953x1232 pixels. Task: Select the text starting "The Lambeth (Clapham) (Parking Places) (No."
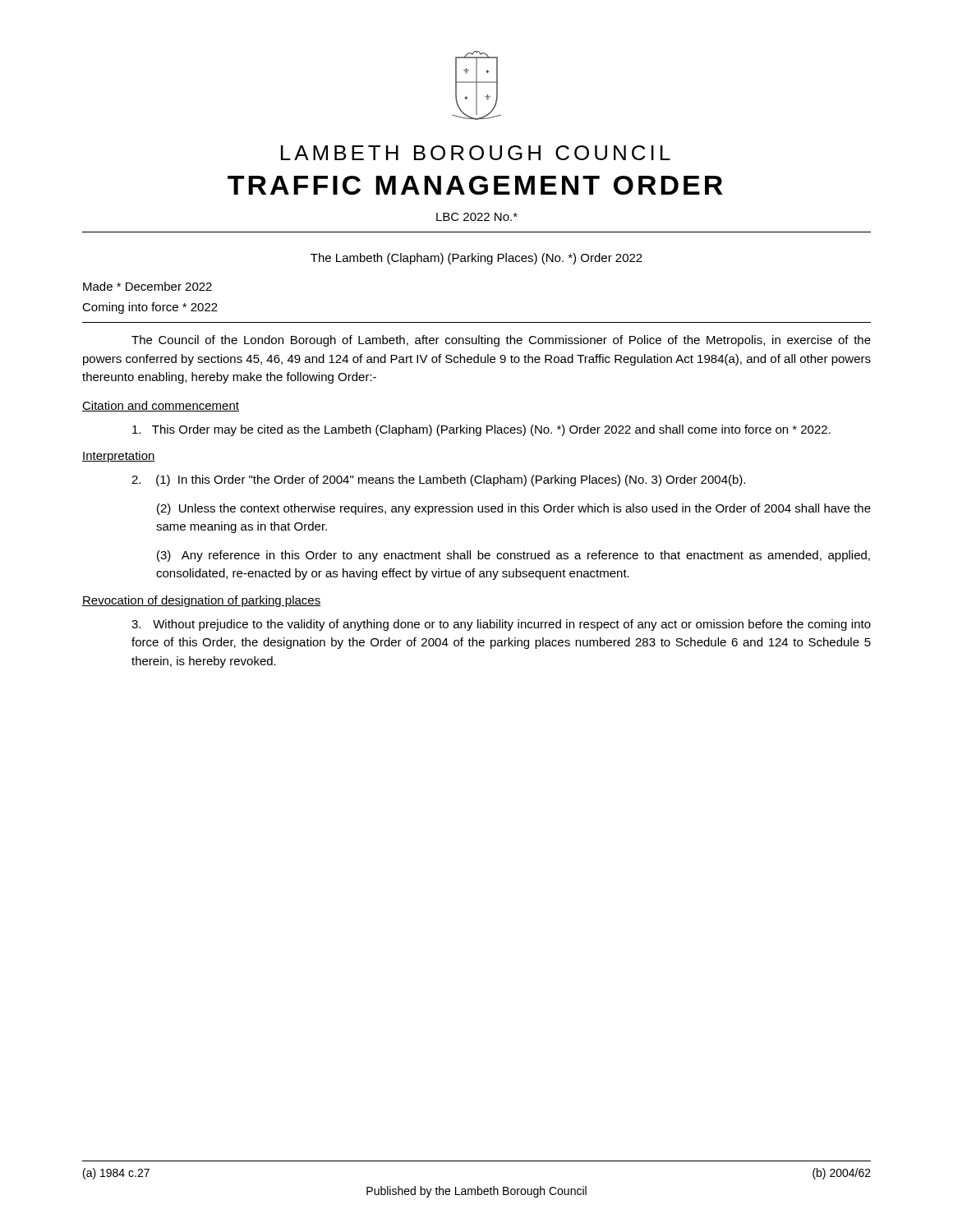[x=476, y=257]
